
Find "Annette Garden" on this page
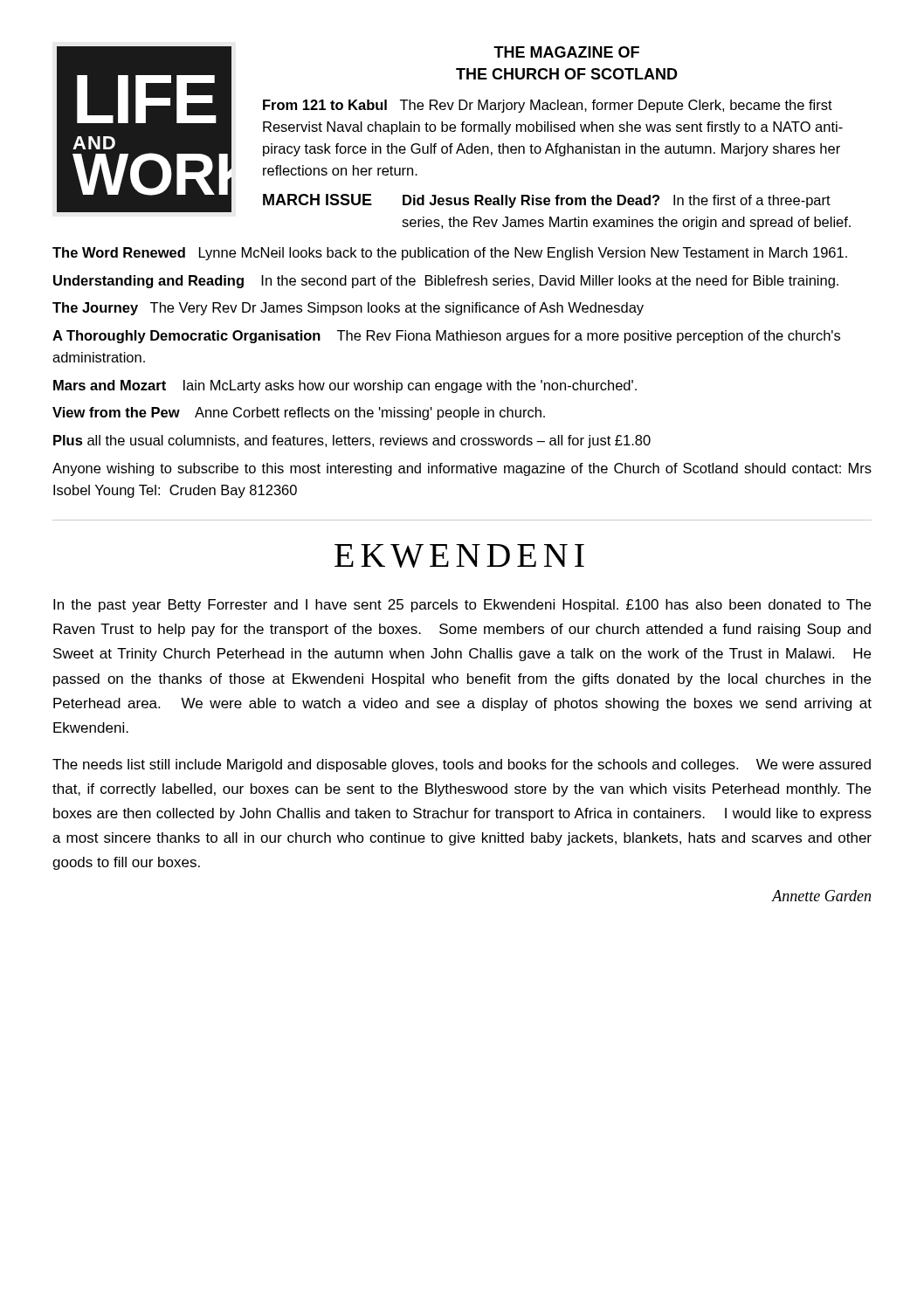[x=822, y=896]
